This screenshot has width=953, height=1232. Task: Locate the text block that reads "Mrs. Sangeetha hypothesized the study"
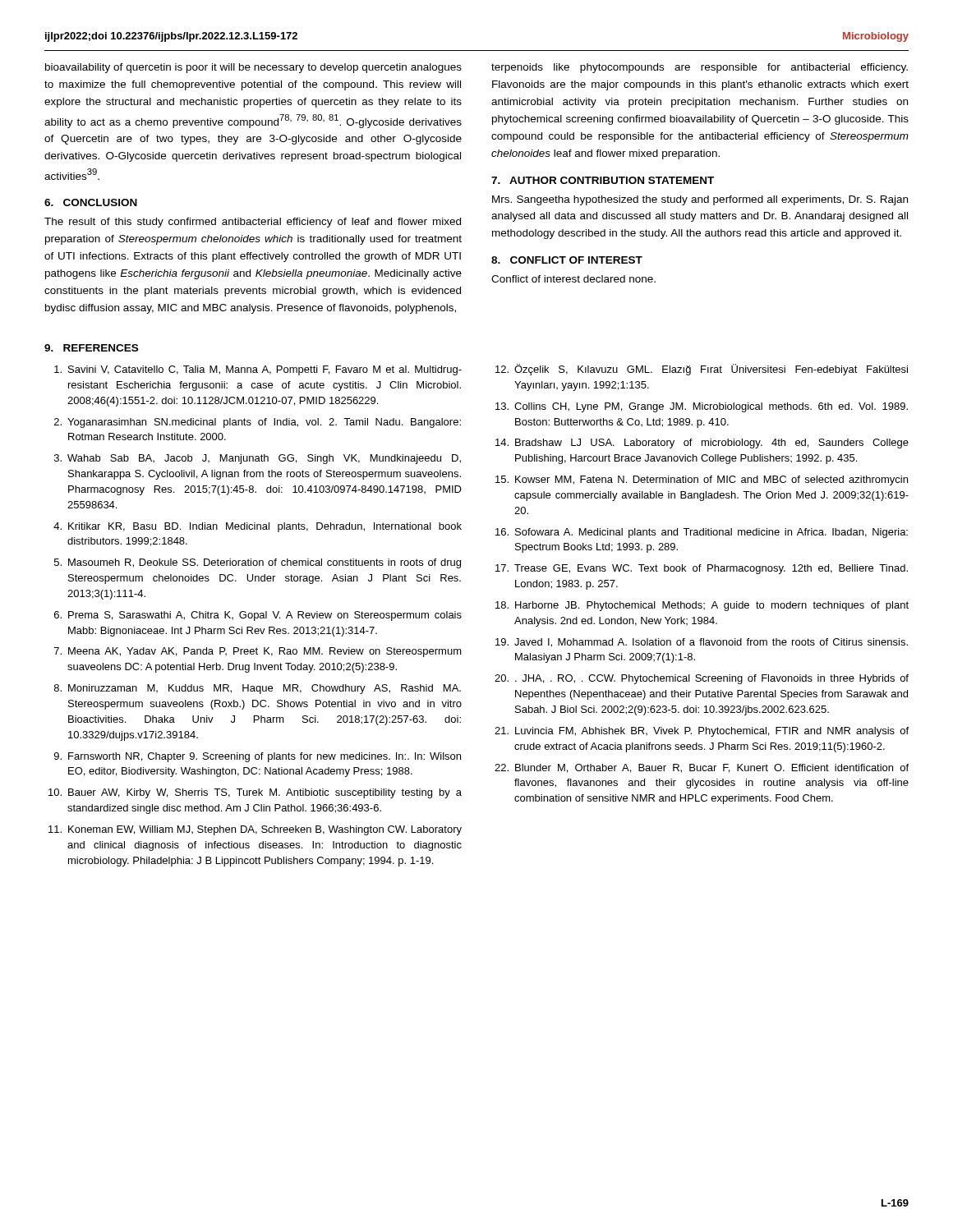700,217
